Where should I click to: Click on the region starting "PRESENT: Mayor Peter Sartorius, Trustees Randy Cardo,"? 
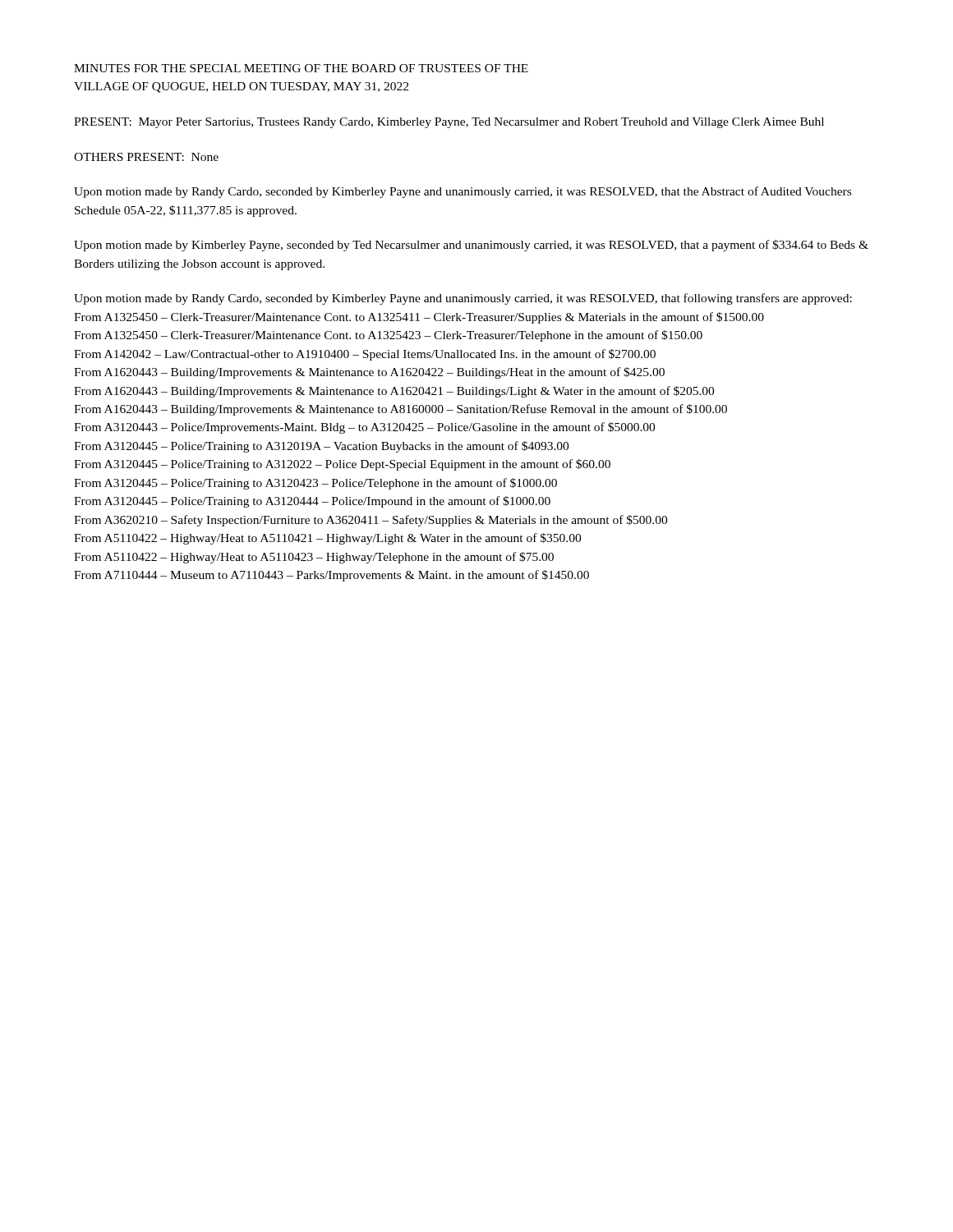449,121
